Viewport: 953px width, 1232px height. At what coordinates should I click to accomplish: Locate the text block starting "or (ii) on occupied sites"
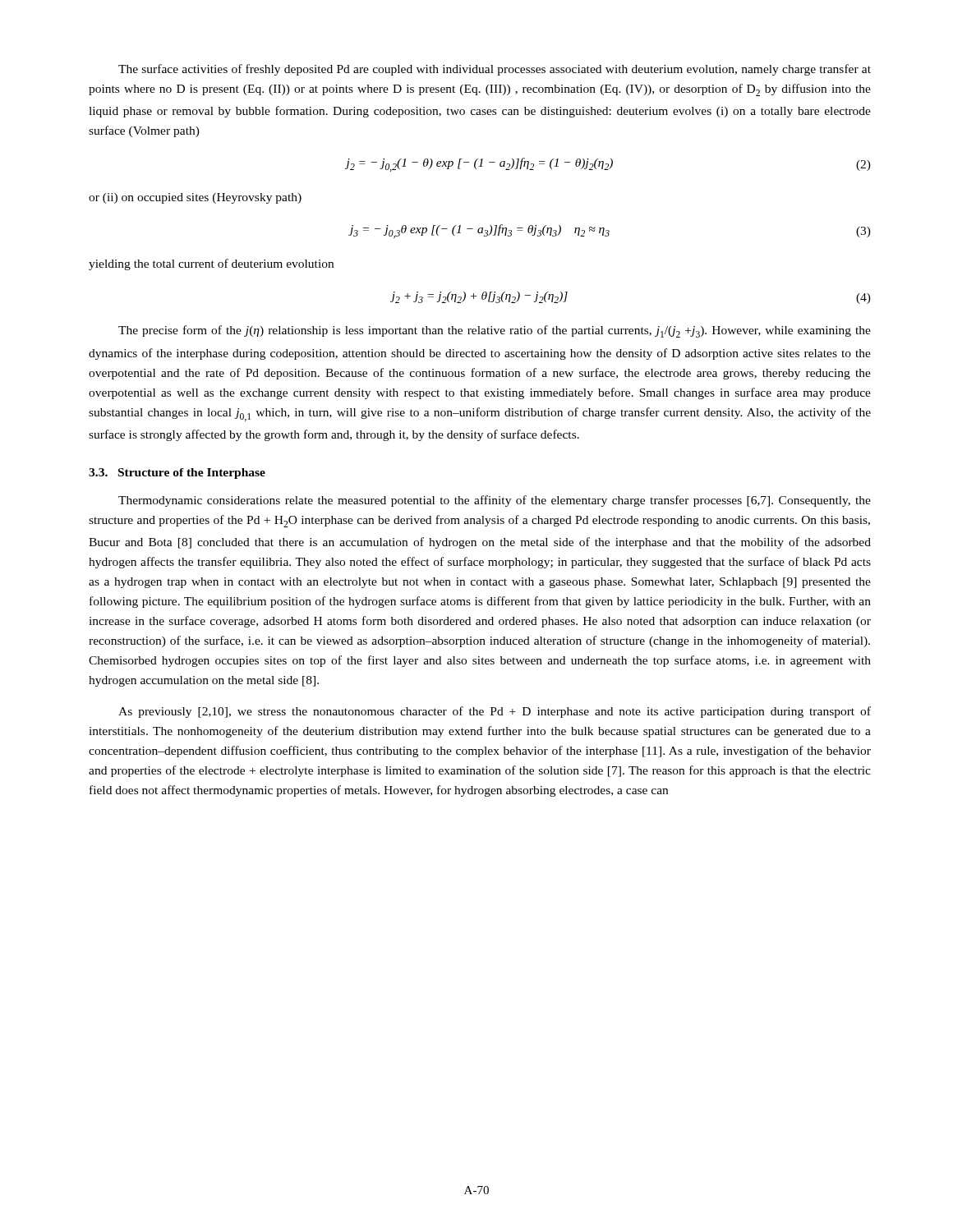coord(195,198)
